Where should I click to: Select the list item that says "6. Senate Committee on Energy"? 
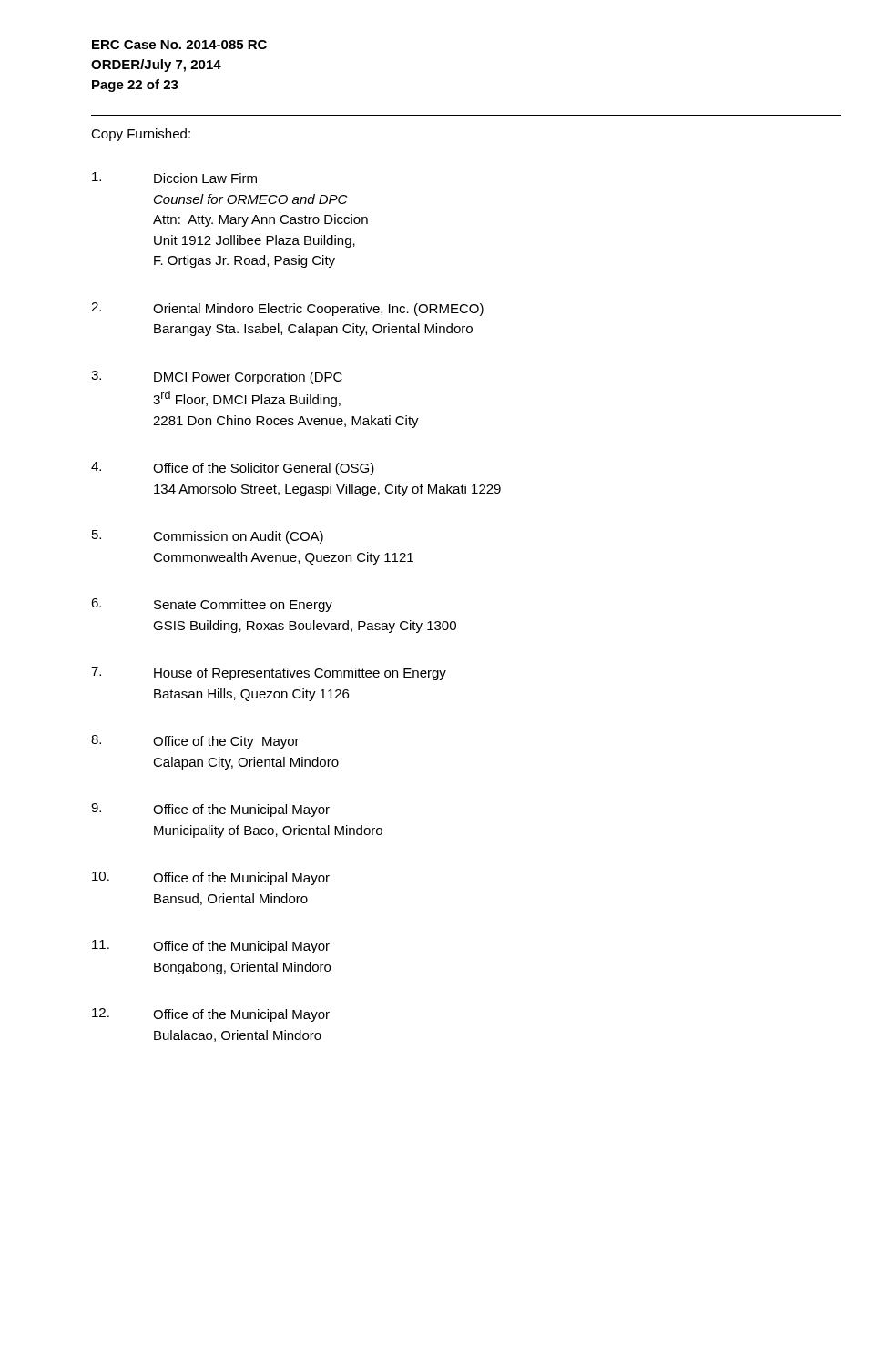(274, 615)
